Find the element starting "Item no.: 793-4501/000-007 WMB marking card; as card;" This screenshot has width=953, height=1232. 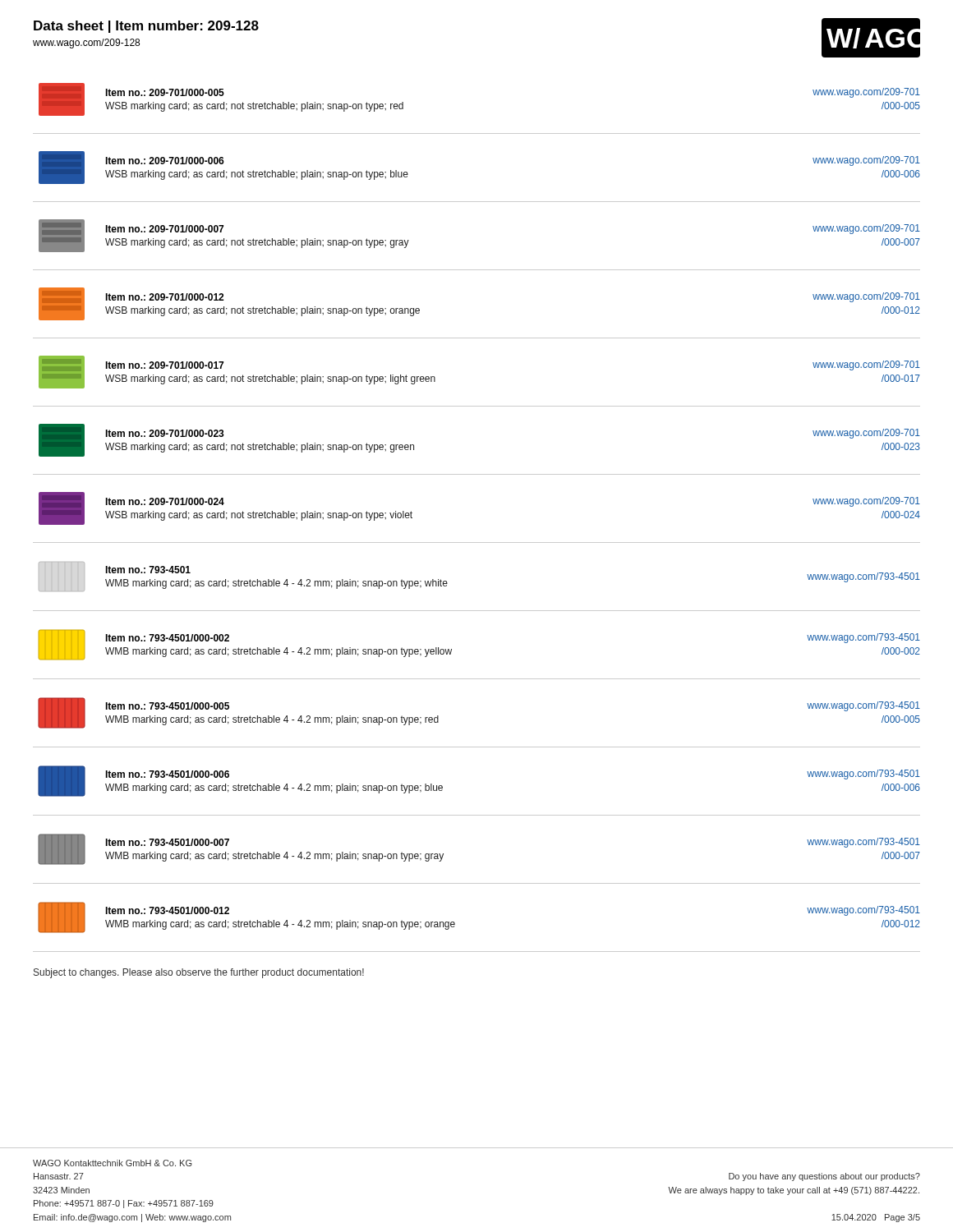pos(212,854)
